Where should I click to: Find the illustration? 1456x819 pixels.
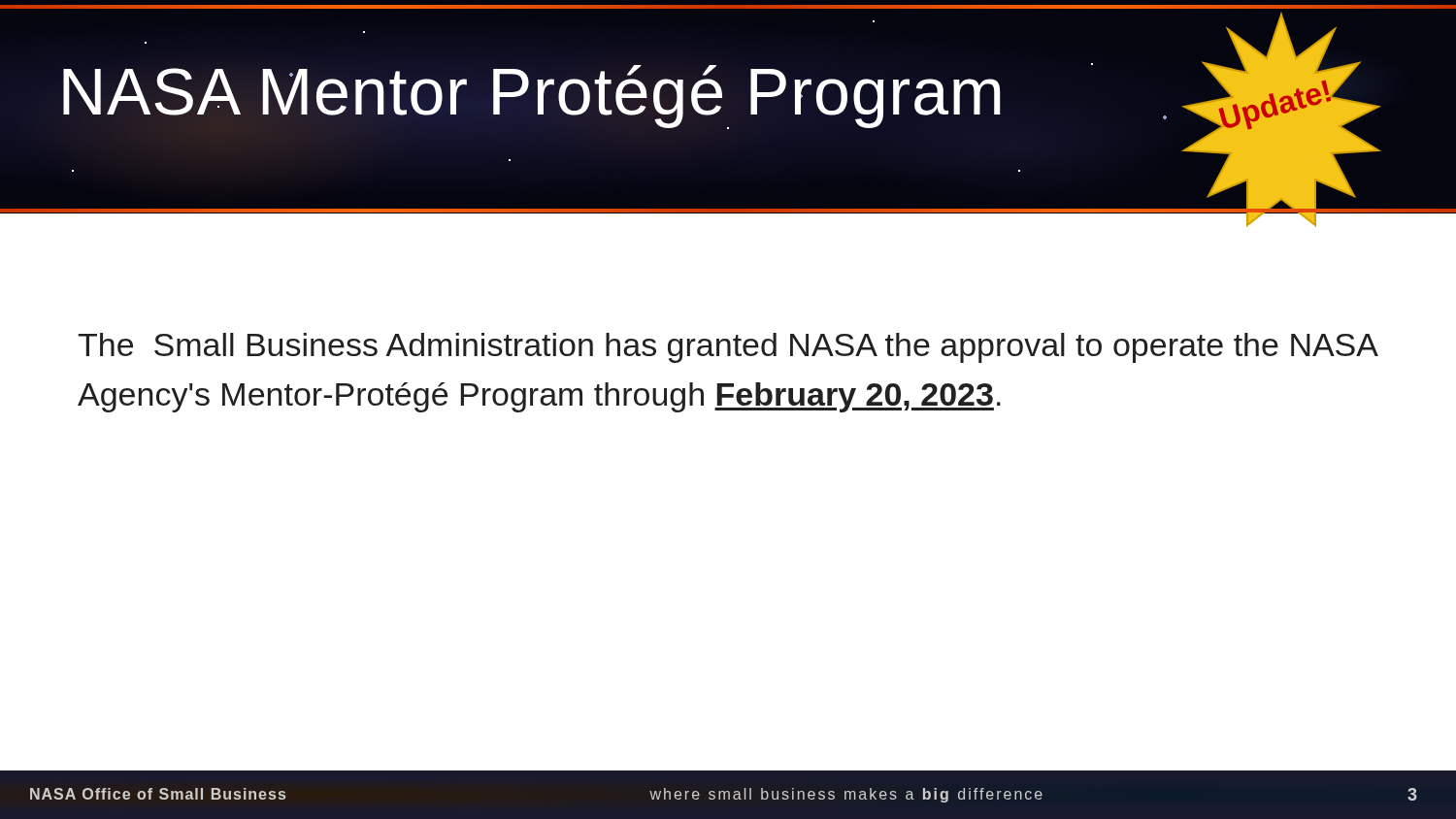pos(1281,126)
